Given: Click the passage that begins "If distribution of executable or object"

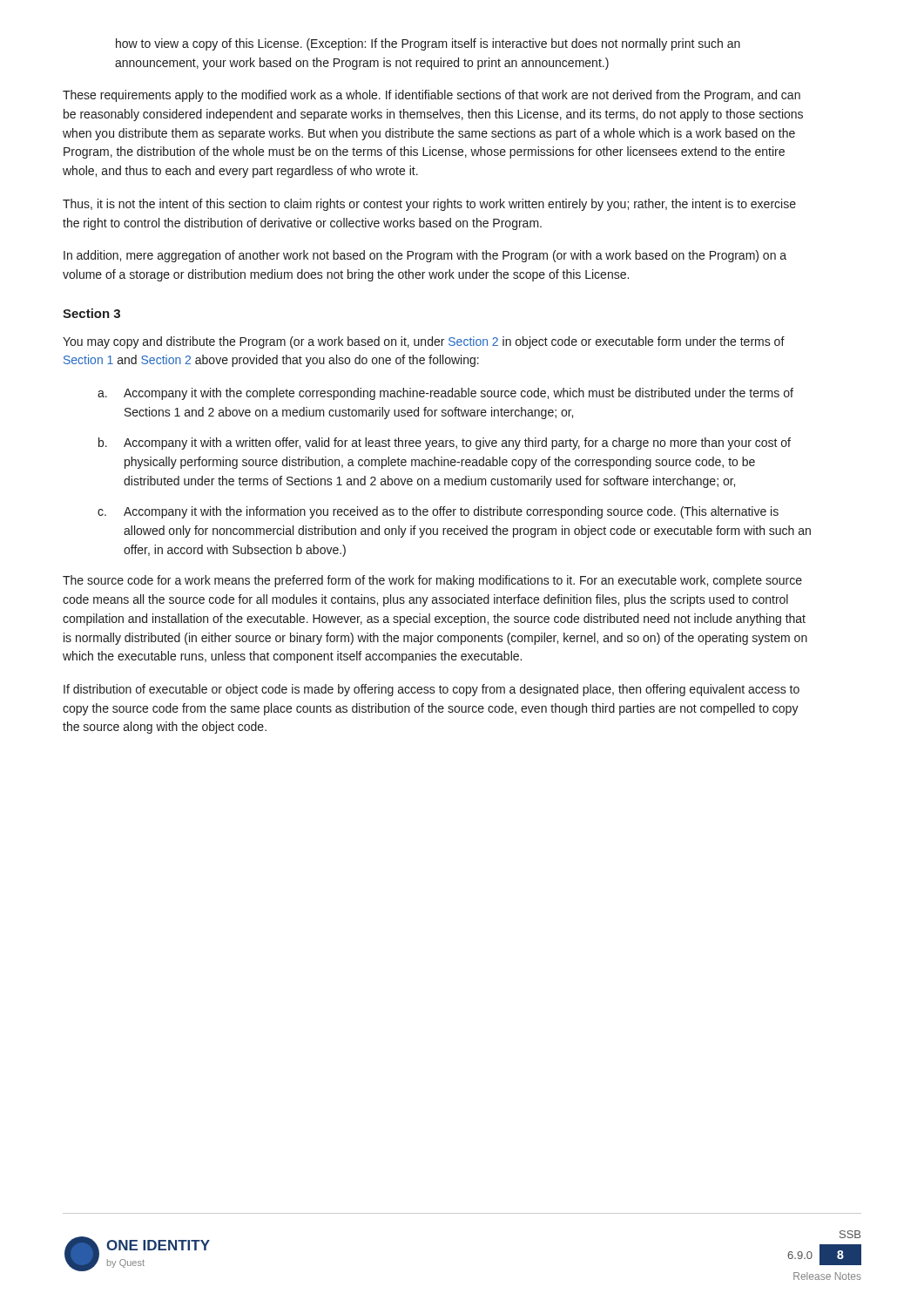Looking at the screenshot, I should pos(431,708).
